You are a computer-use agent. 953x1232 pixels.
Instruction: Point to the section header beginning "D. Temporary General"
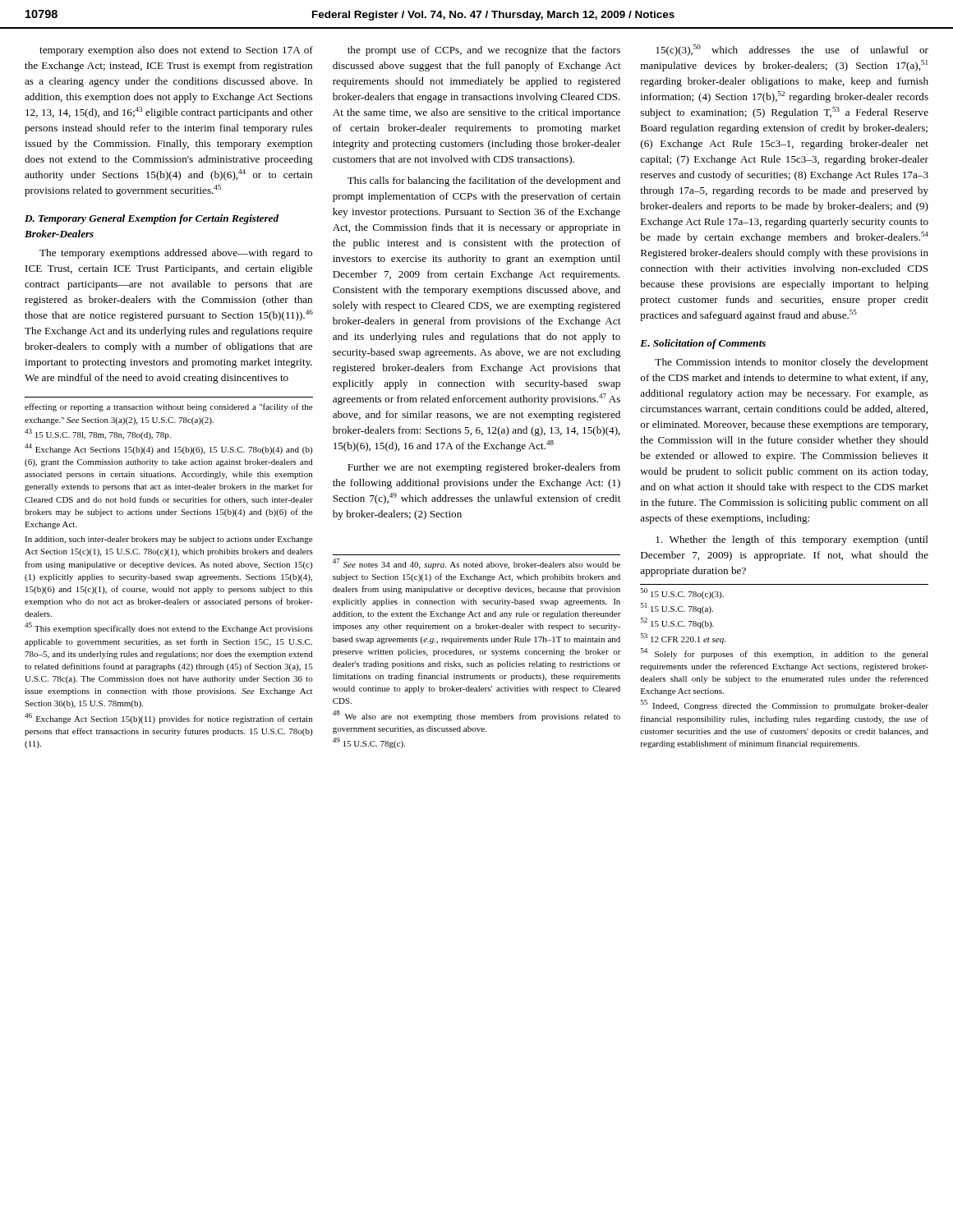pos(152,226)
